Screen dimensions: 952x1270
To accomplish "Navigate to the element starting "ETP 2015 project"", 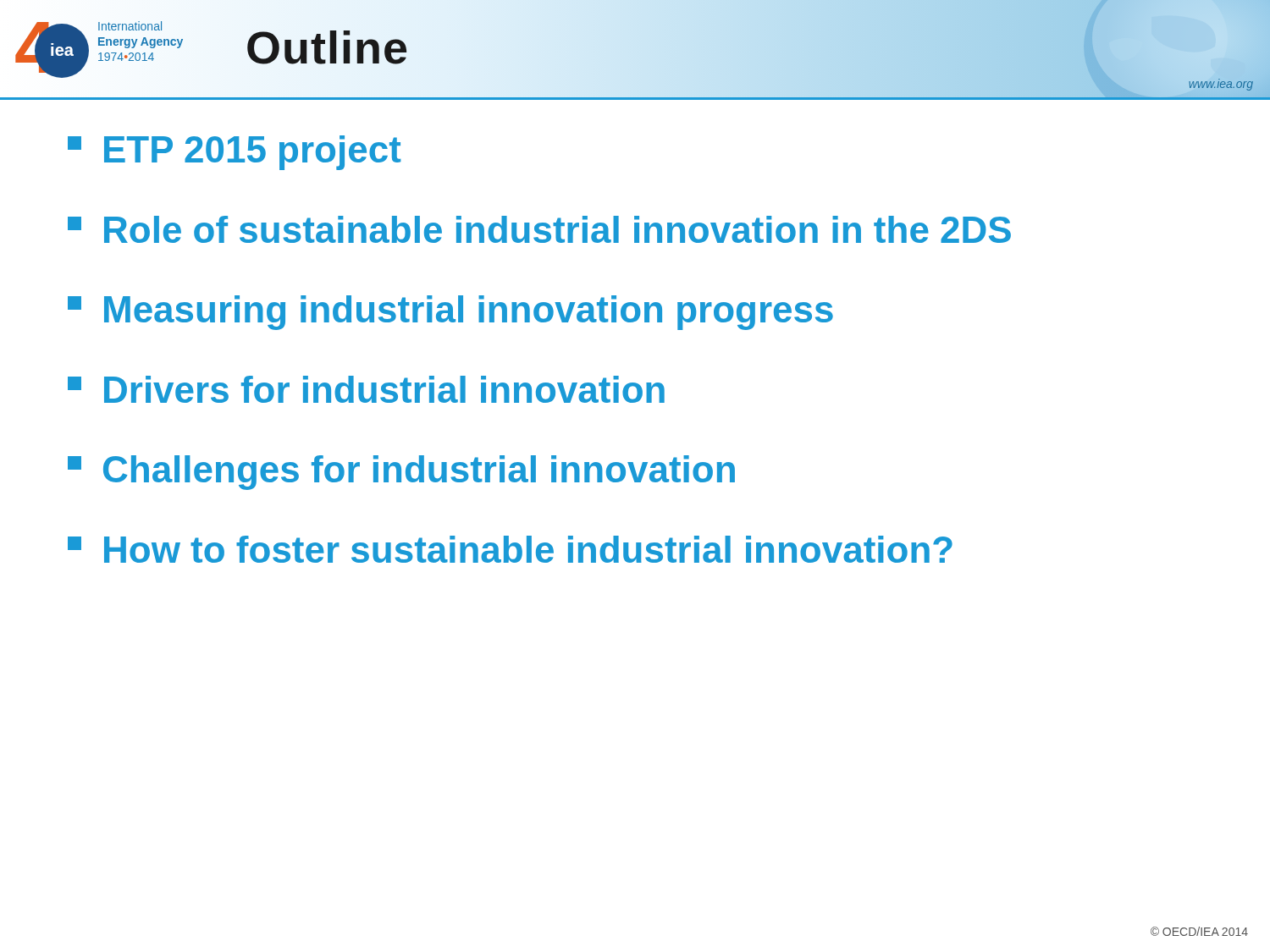I will coord(234,150).
